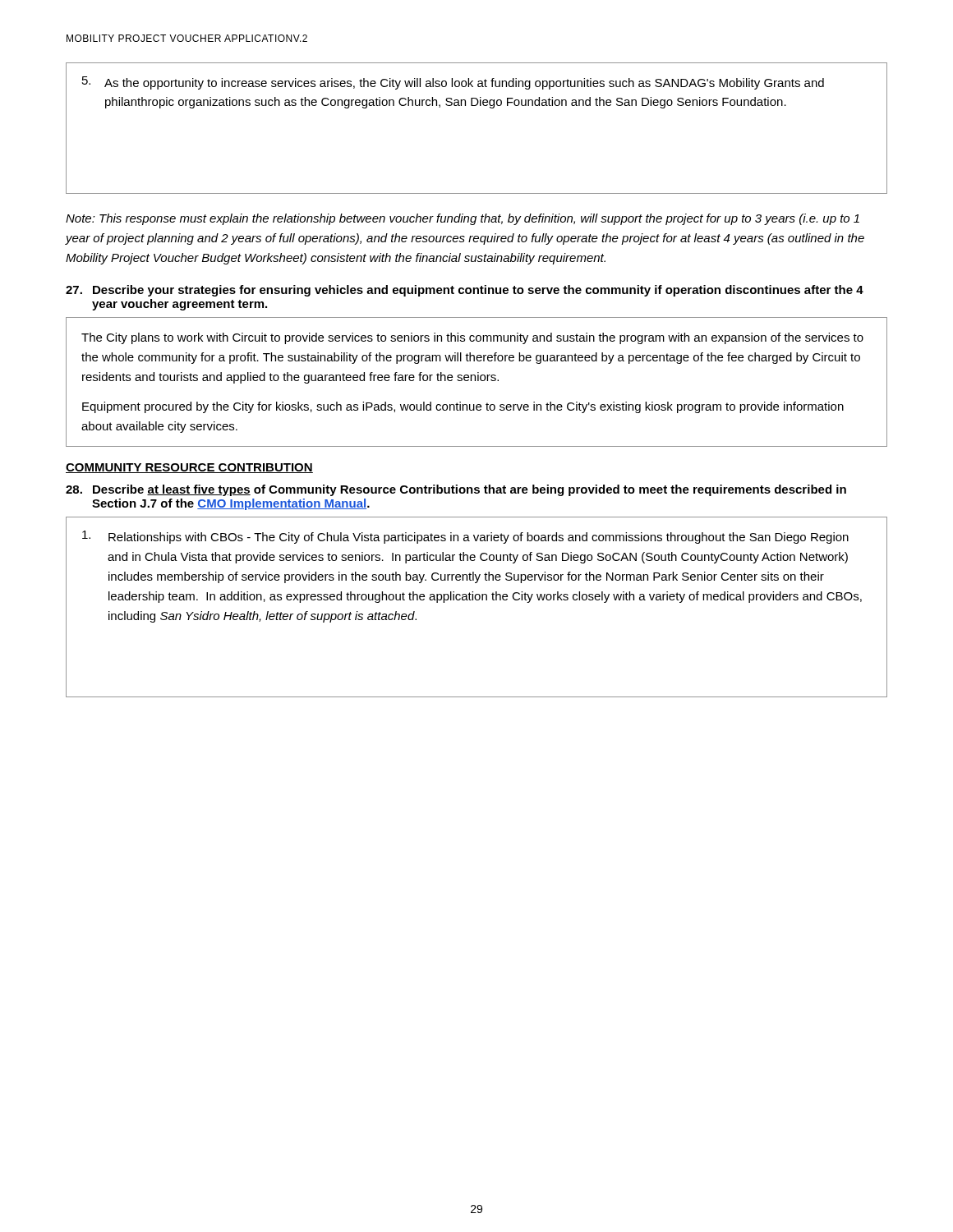Point to the block beginning "5. As the opportunity to increase services"

pos(476,92)
